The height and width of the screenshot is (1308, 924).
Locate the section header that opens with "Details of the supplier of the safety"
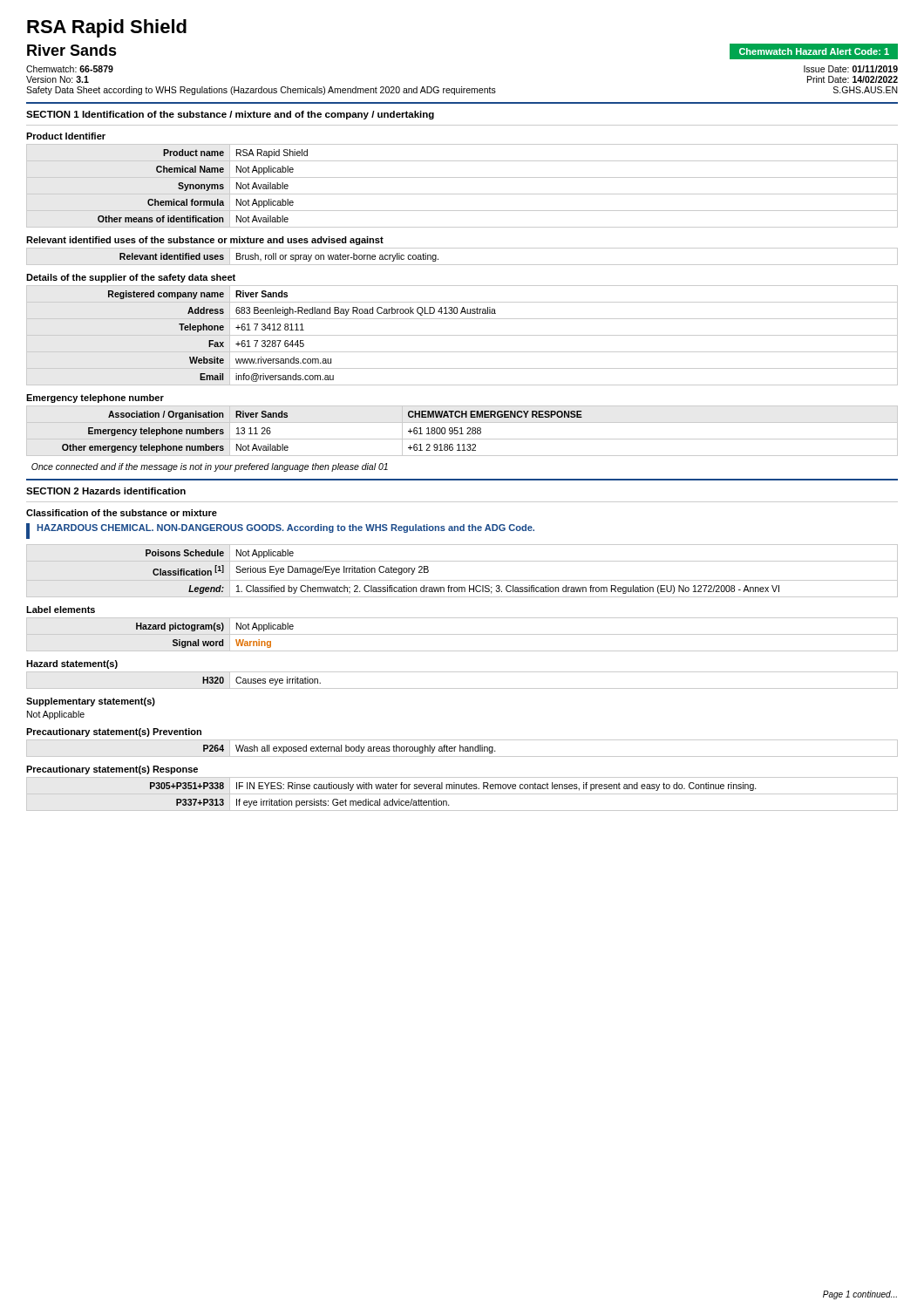(x=131, y=277)
